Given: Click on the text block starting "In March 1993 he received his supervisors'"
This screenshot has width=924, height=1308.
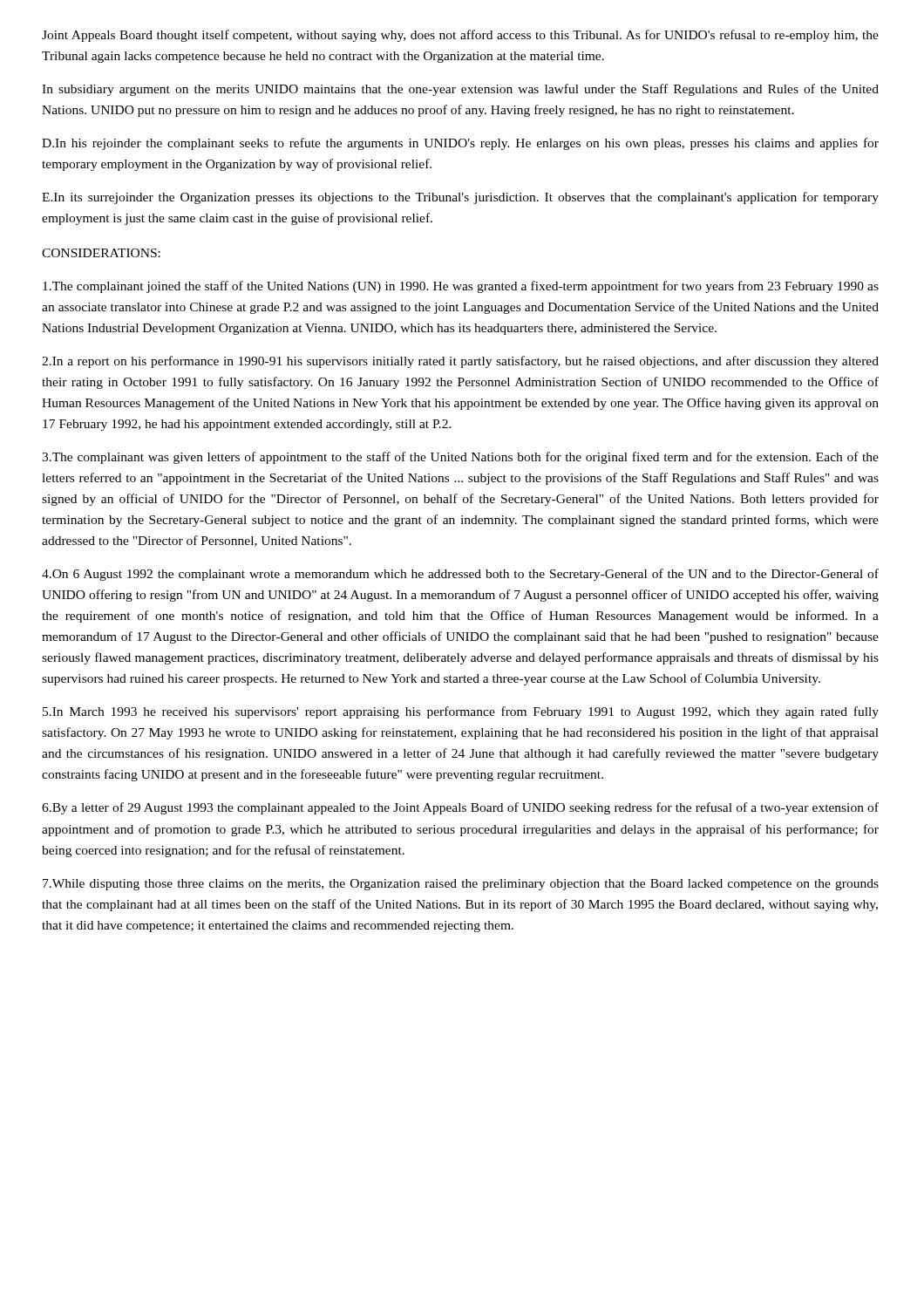Looking at the screenshot, I should tap(460, 743).
